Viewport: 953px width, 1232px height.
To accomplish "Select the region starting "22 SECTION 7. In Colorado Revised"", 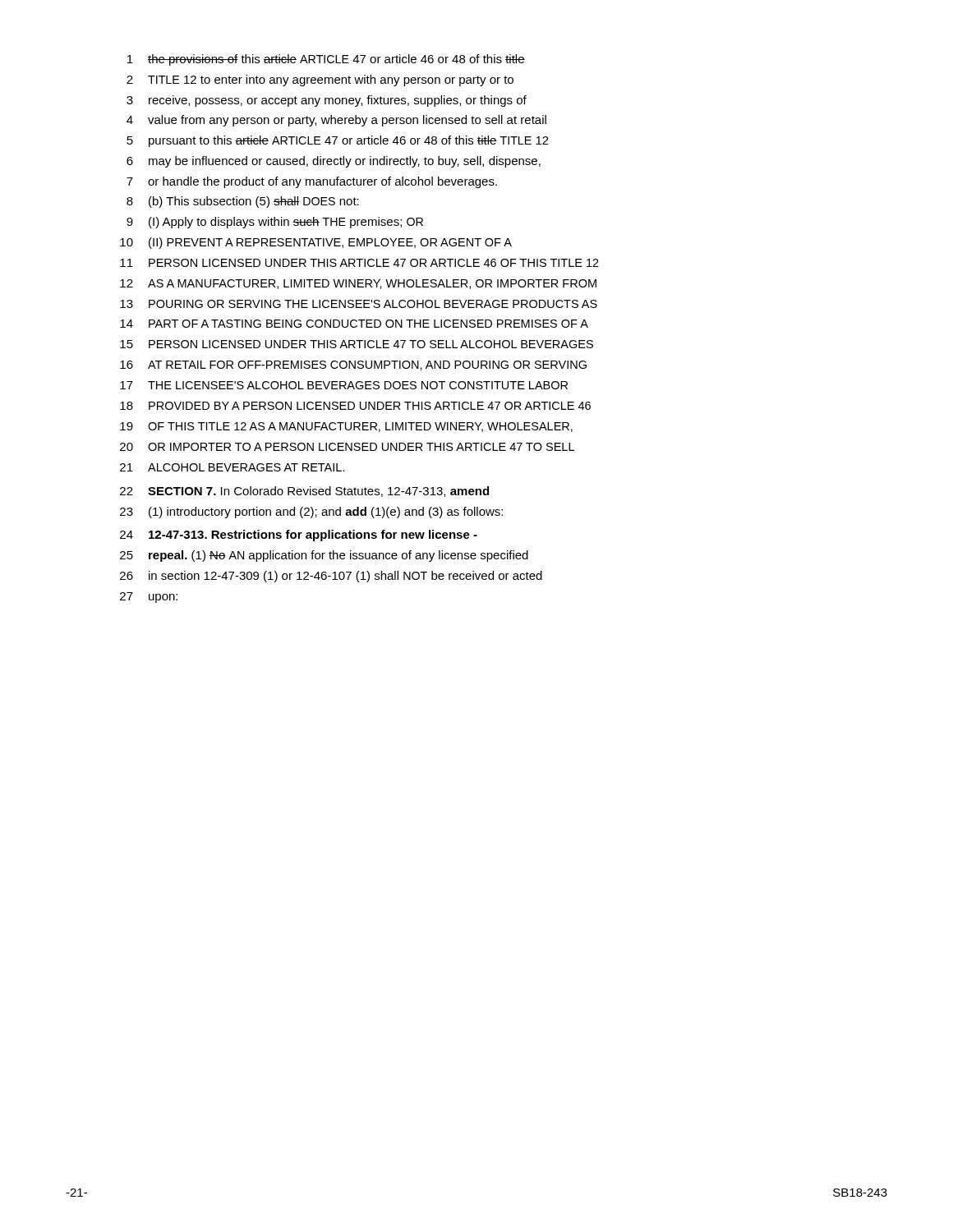I will pyautogui.click(x=485, y=491).
